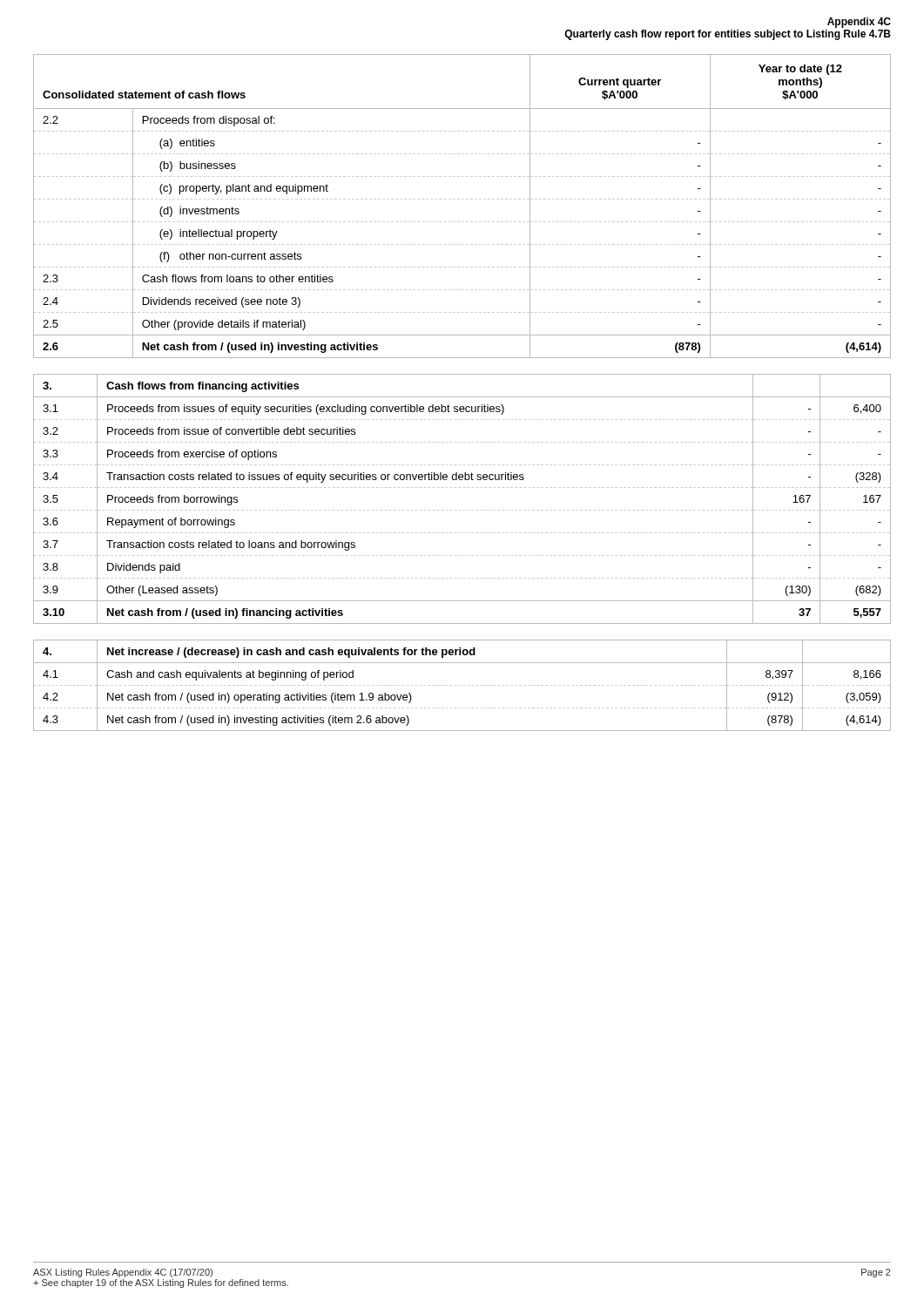The height and width of the screenshot is (1307, 924).
Task: Find the table that mentions "Proceeds from borrowings"
Action: 462,499
